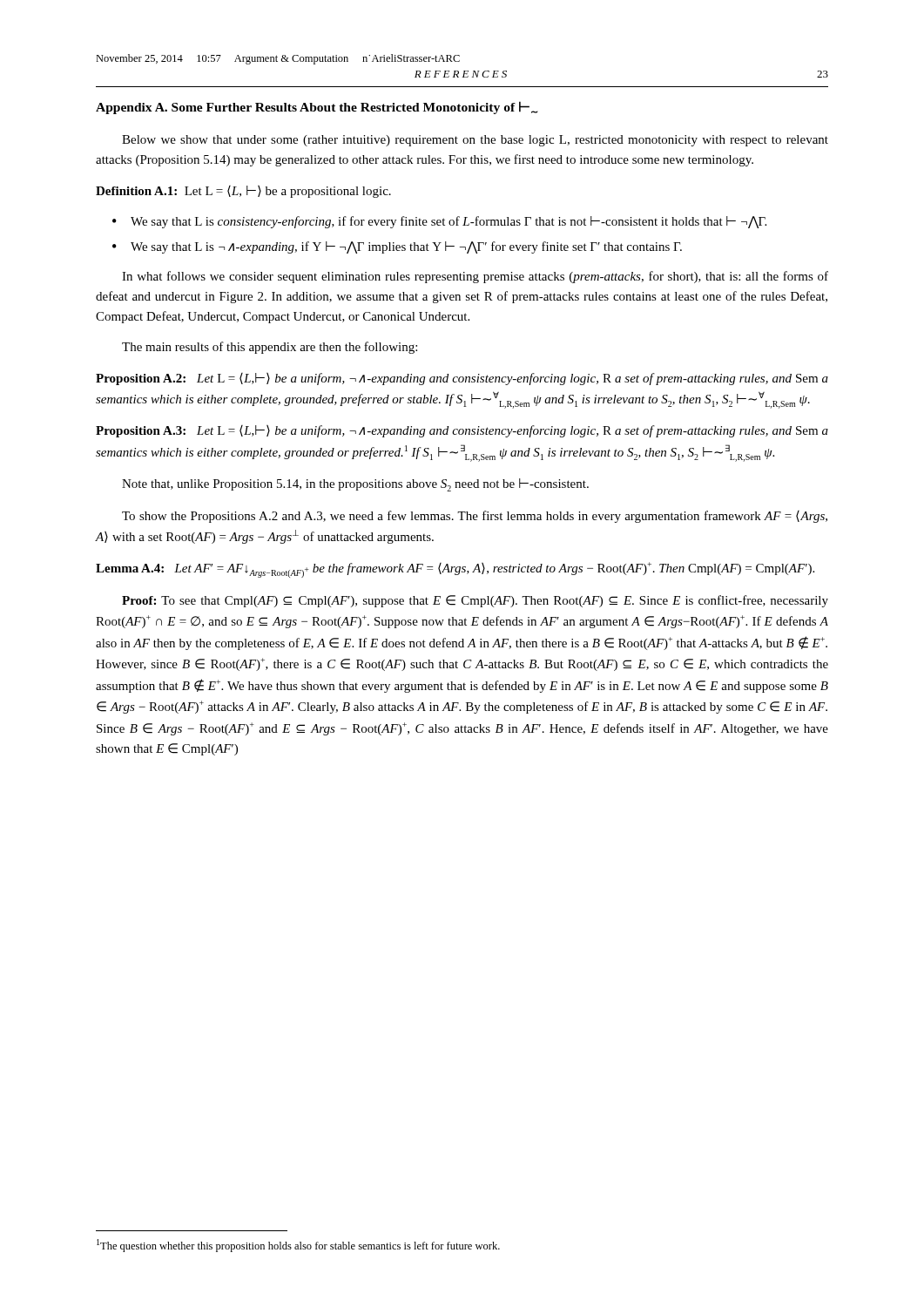
Task: Click on the text block that reads "Proposition A.2: Let"
Action: (462, 390)
